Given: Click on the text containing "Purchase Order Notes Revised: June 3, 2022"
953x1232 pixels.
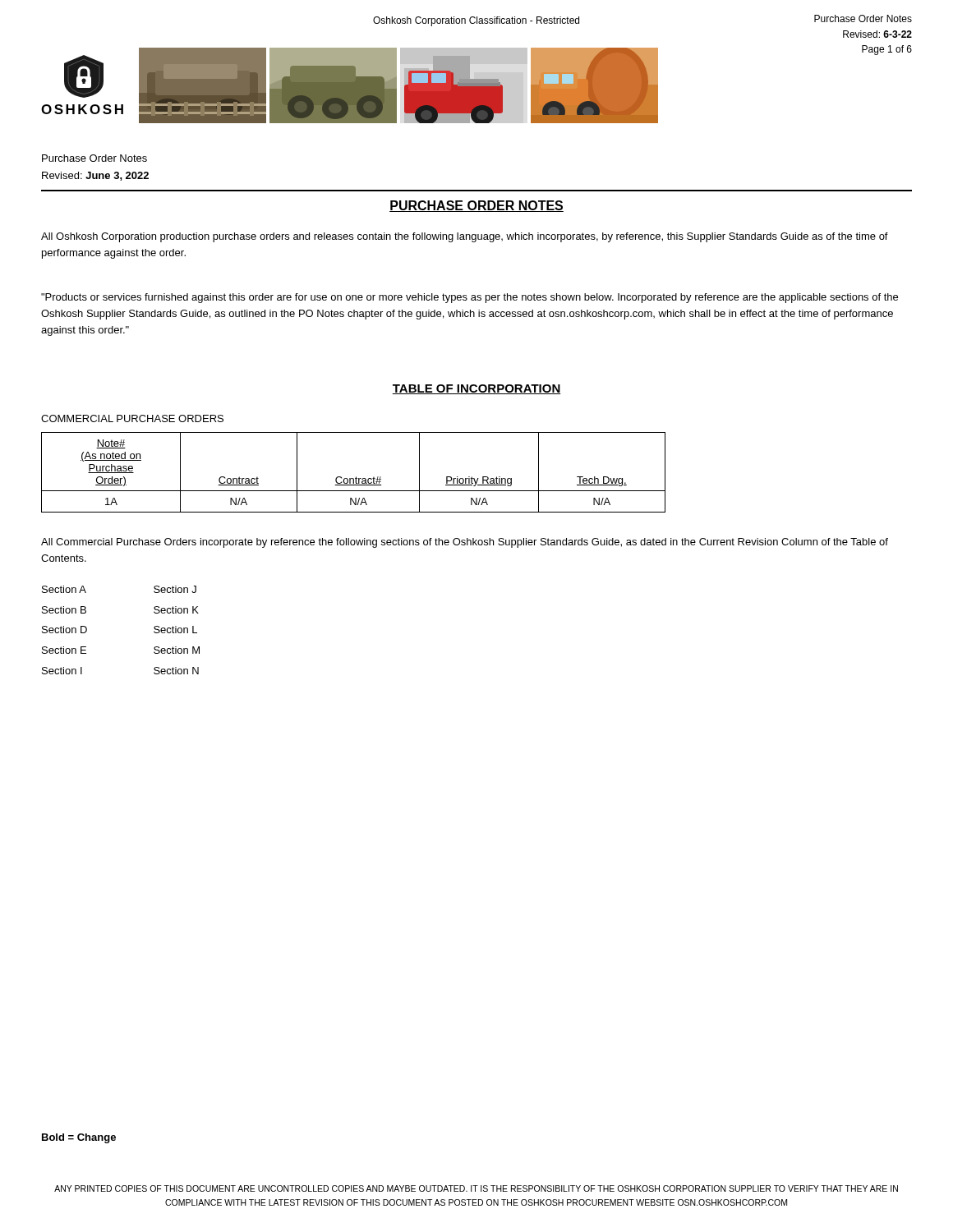Looking at the screenshot, I should click(95, 167).
